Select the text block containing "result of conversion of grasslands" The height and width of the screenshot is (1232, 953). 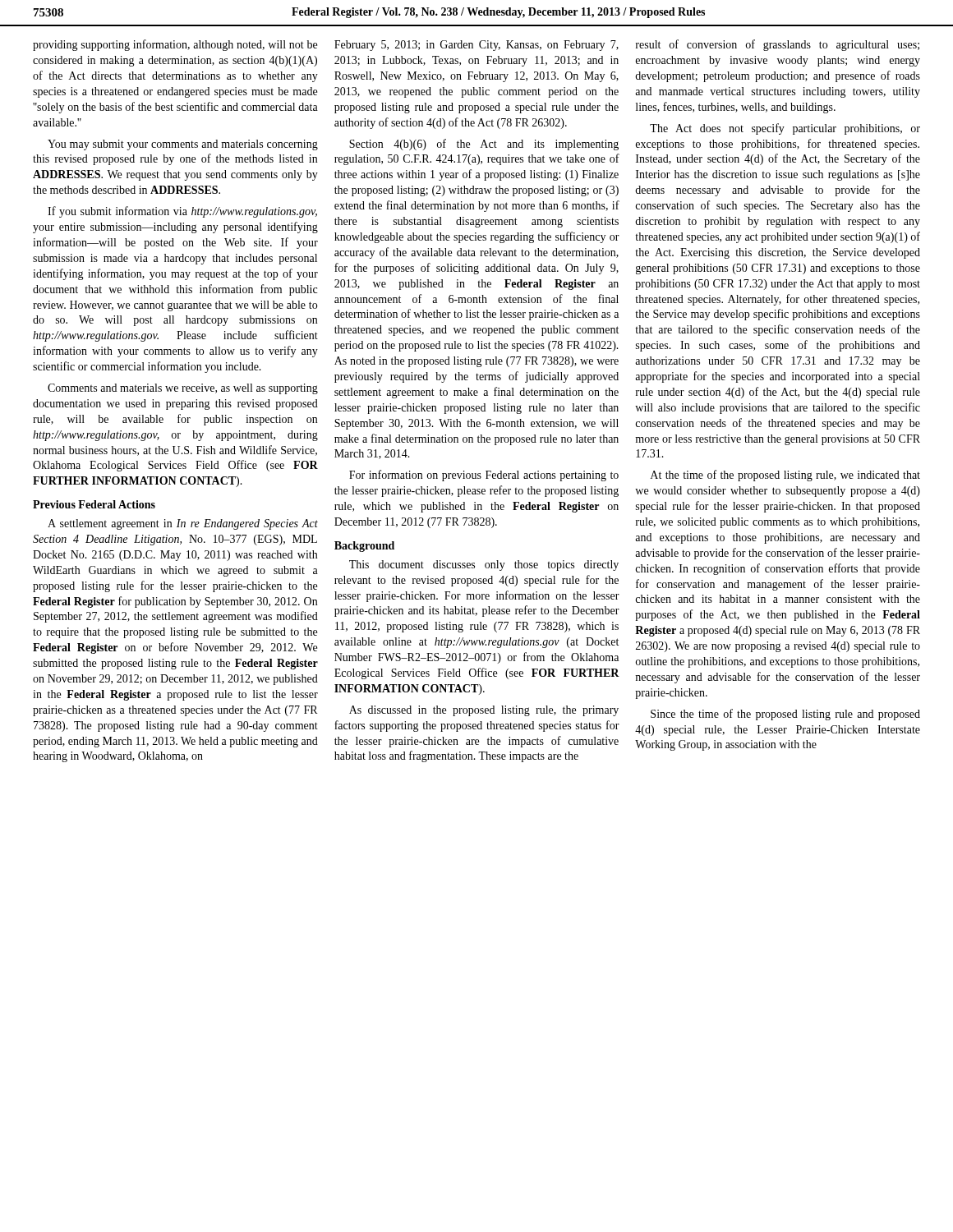coord(778,396)
